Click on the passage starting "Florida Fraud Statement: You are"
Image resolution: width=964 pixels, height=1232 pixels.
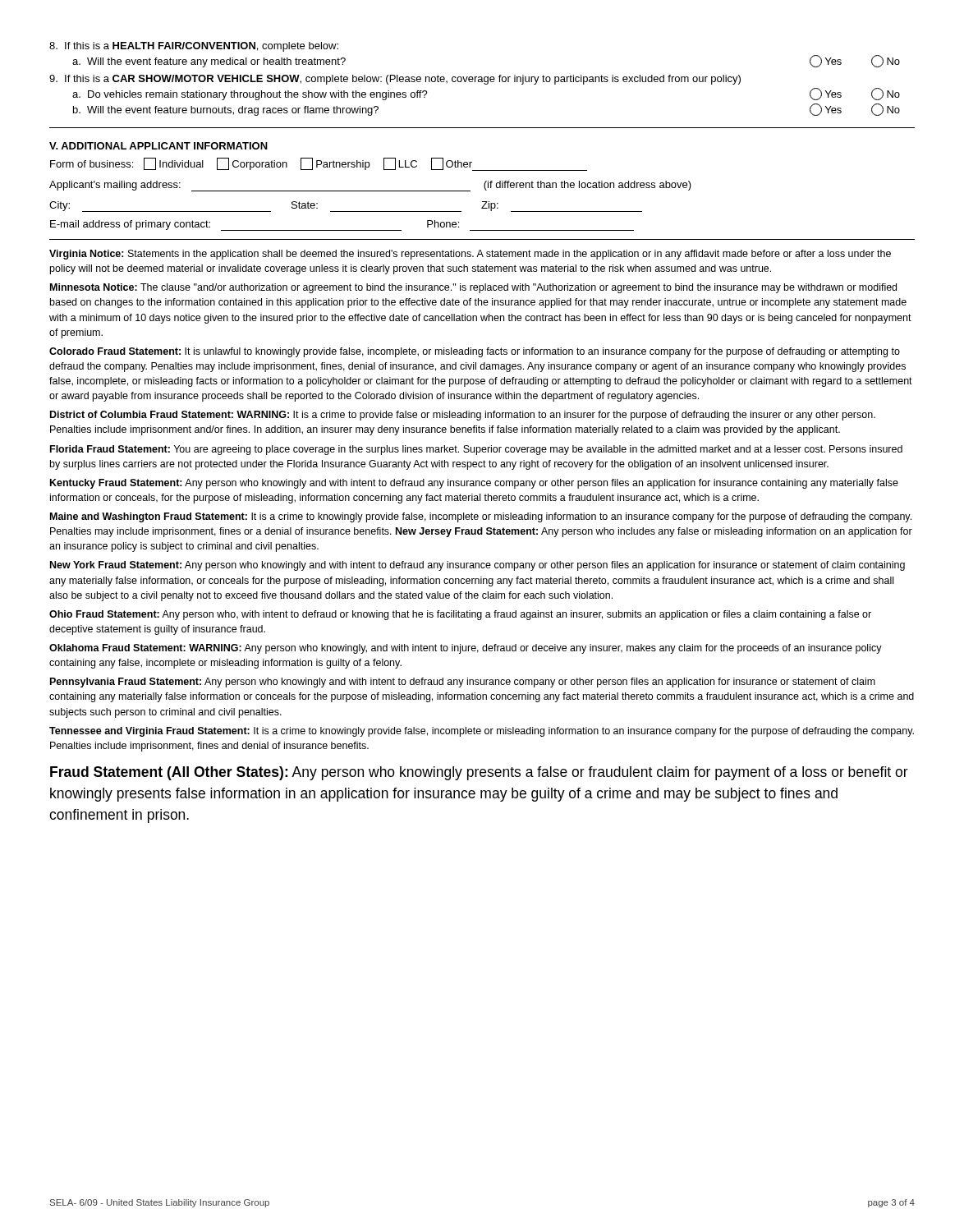pos(476,456)
